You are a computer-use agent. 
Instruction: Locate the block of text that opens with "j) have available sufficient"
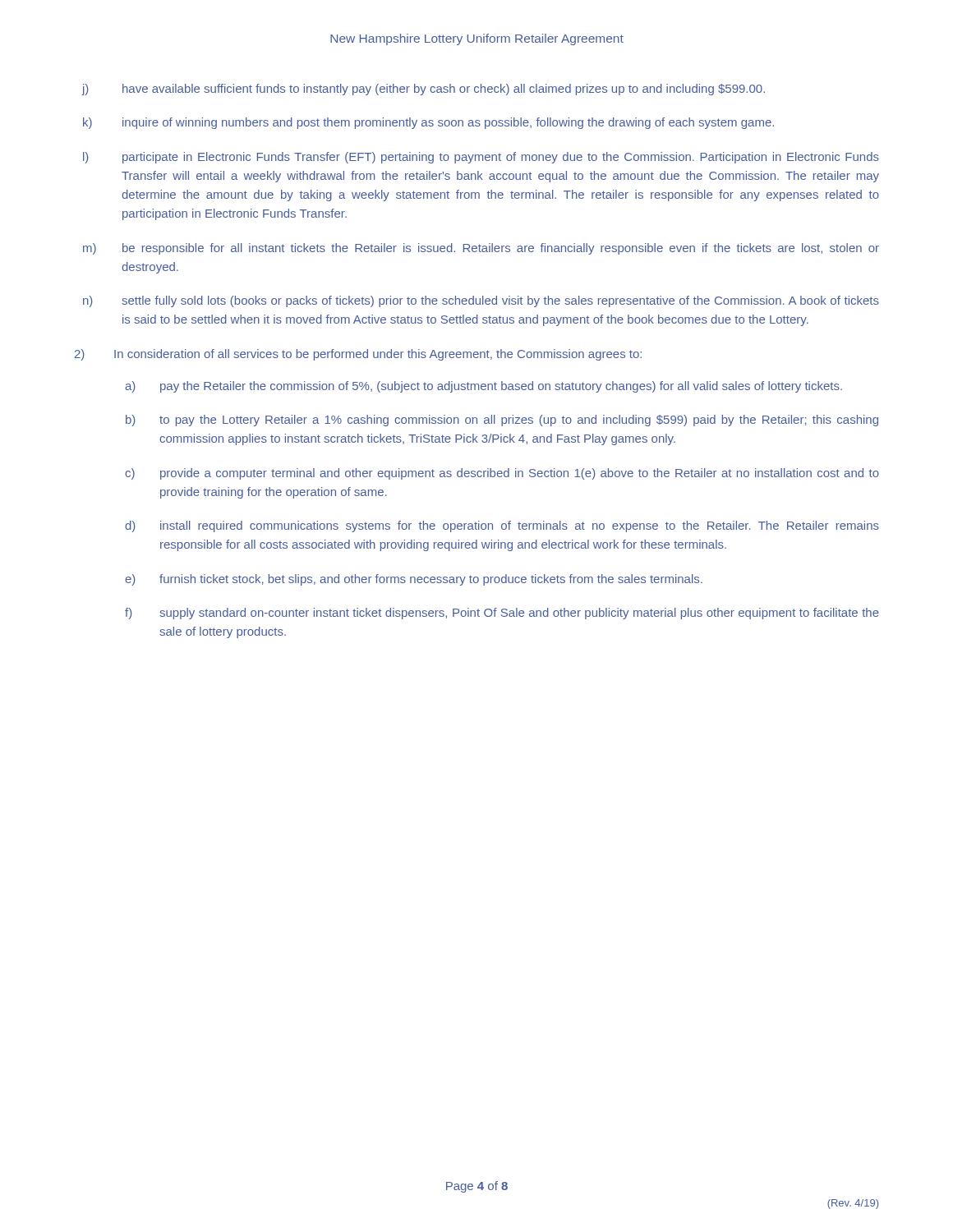tap(476, 88)
